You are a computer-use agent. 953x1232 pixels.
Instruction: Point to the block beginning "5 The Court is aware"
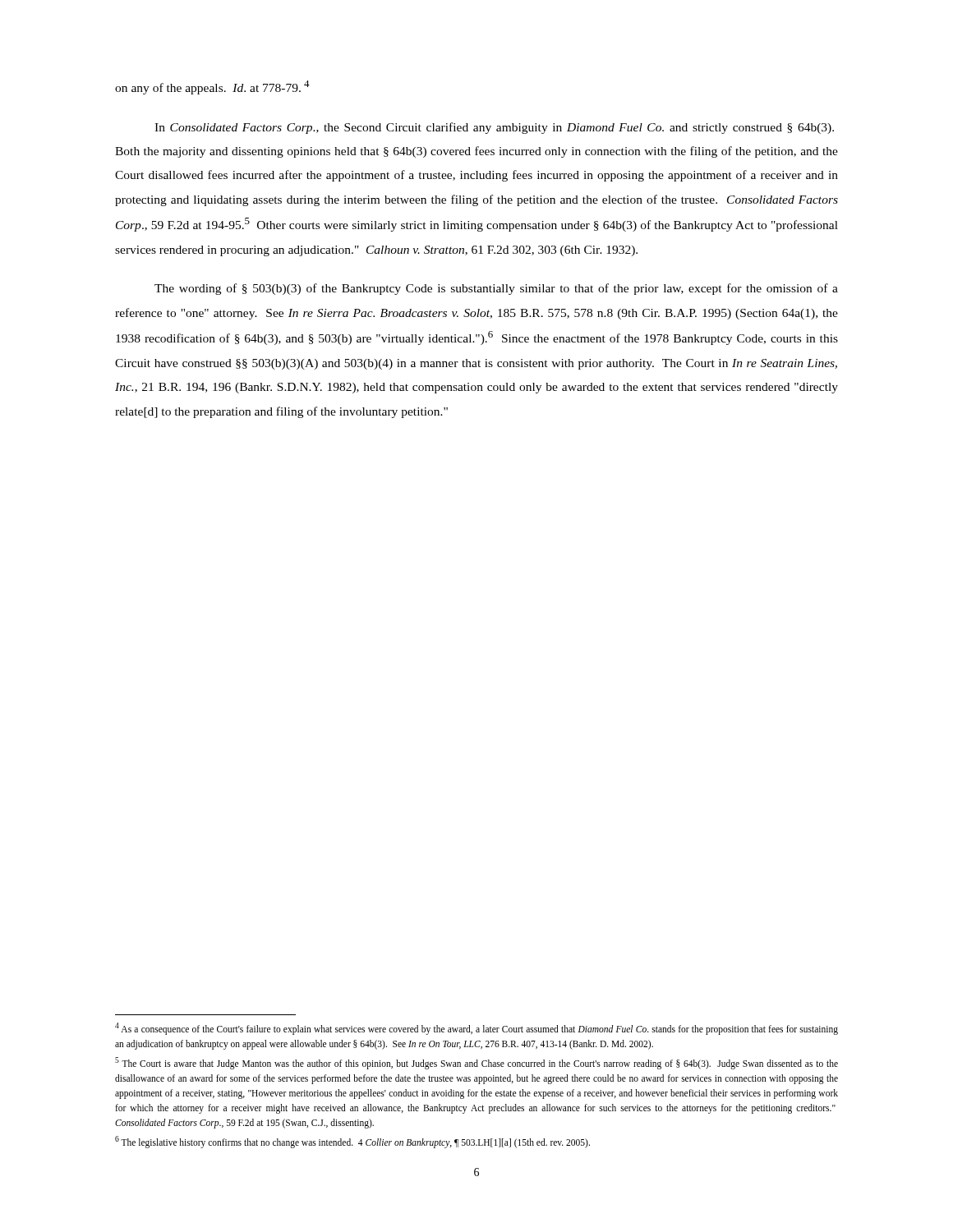[x=476, y=1092]
